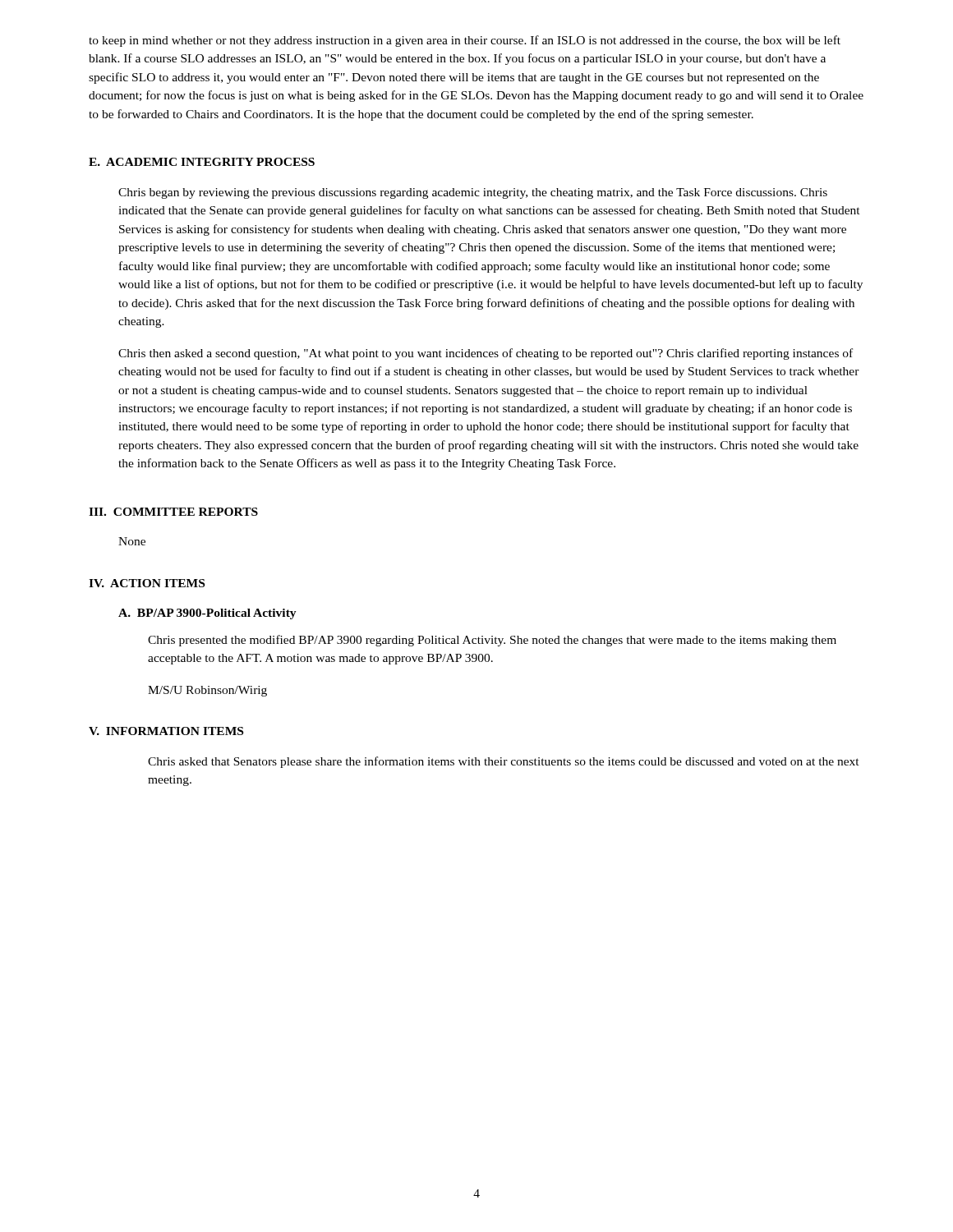The image size is (953, 1232).
Task: Find the text block that says "Chris then asked"
Action: click(491, 408)
